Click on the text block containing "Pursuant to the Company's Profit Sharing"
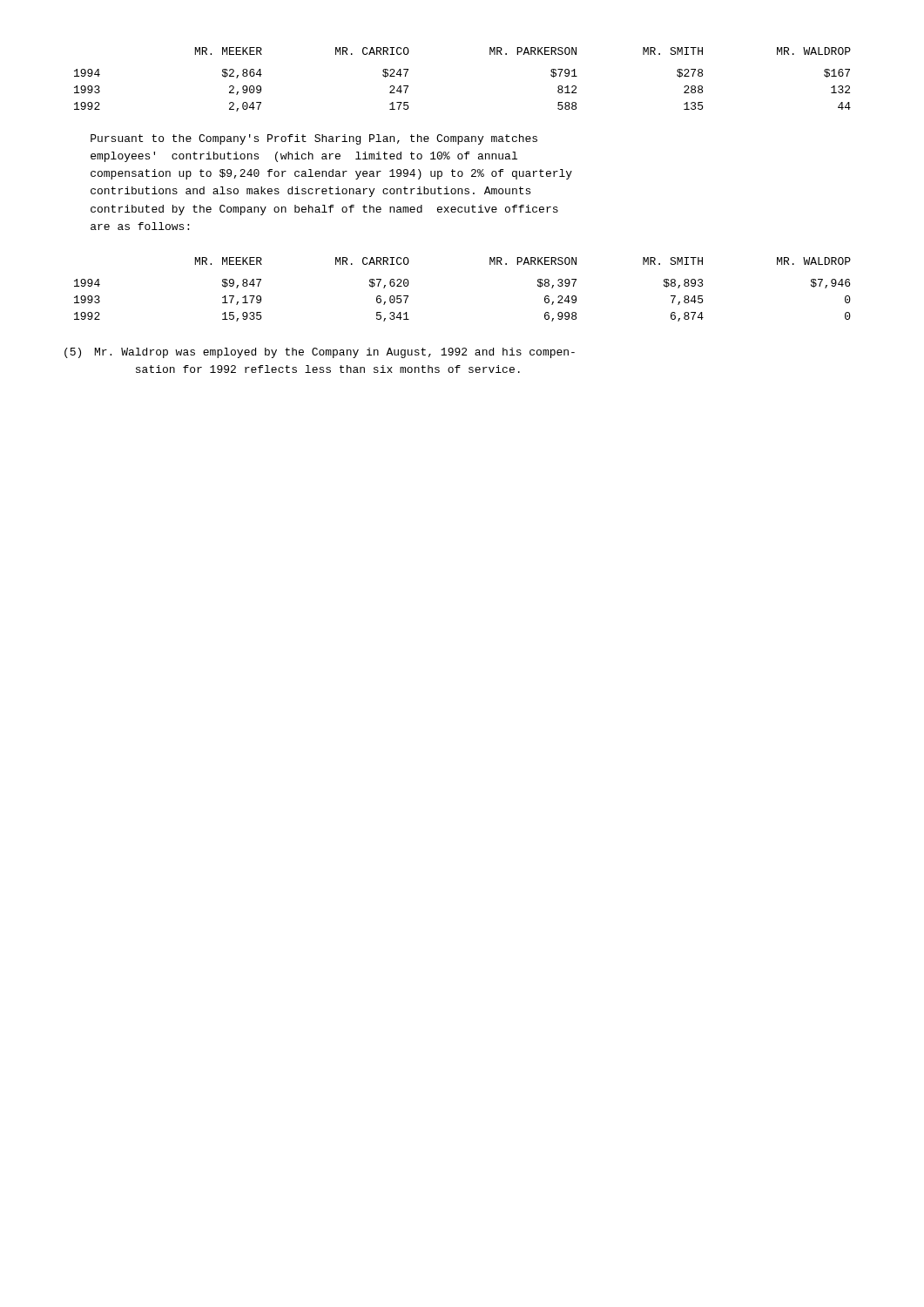The width and height of the screenshot is (924, 1307). tap(317, 183)
